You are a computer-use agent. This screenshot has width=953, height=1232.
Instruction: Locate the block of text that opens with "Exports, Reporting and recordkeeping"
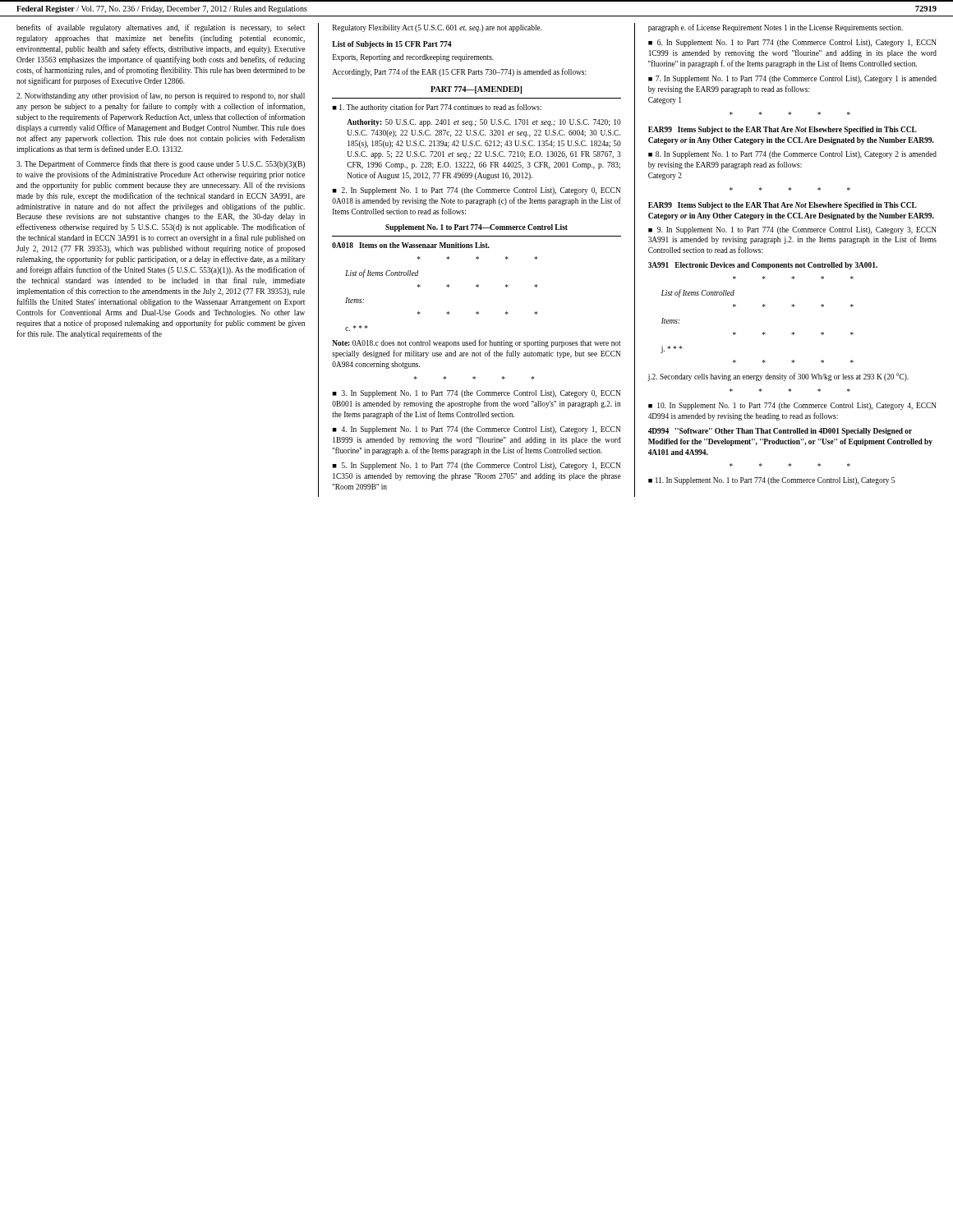pyautogui.click(x=476, y=58)
